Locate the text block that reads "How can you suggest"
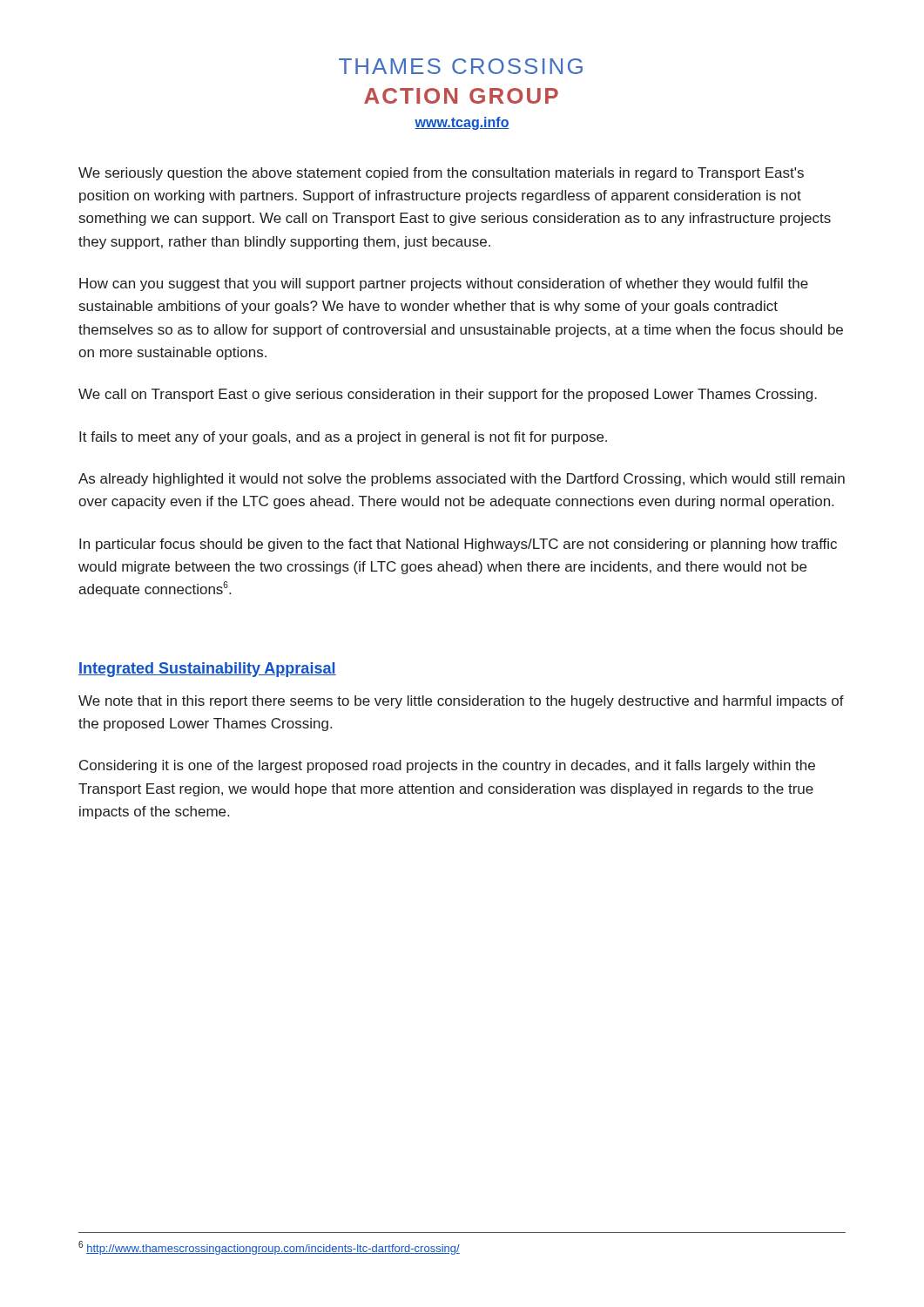Viewport: 924px width, 1307px height. click(x=461, y=318)
